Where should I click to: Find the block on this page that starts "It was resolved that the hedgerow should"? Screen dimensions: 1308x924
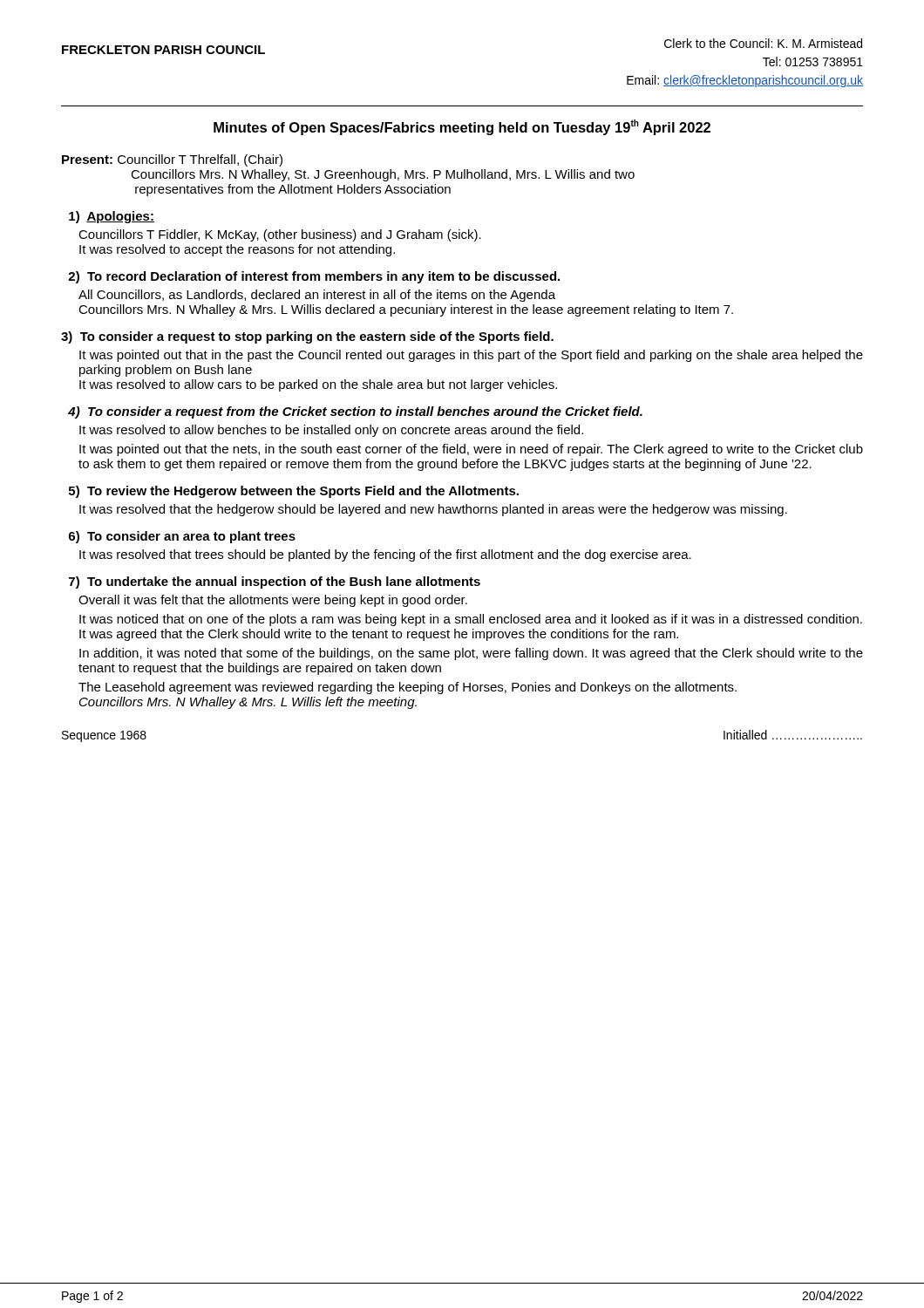[471, 508]
